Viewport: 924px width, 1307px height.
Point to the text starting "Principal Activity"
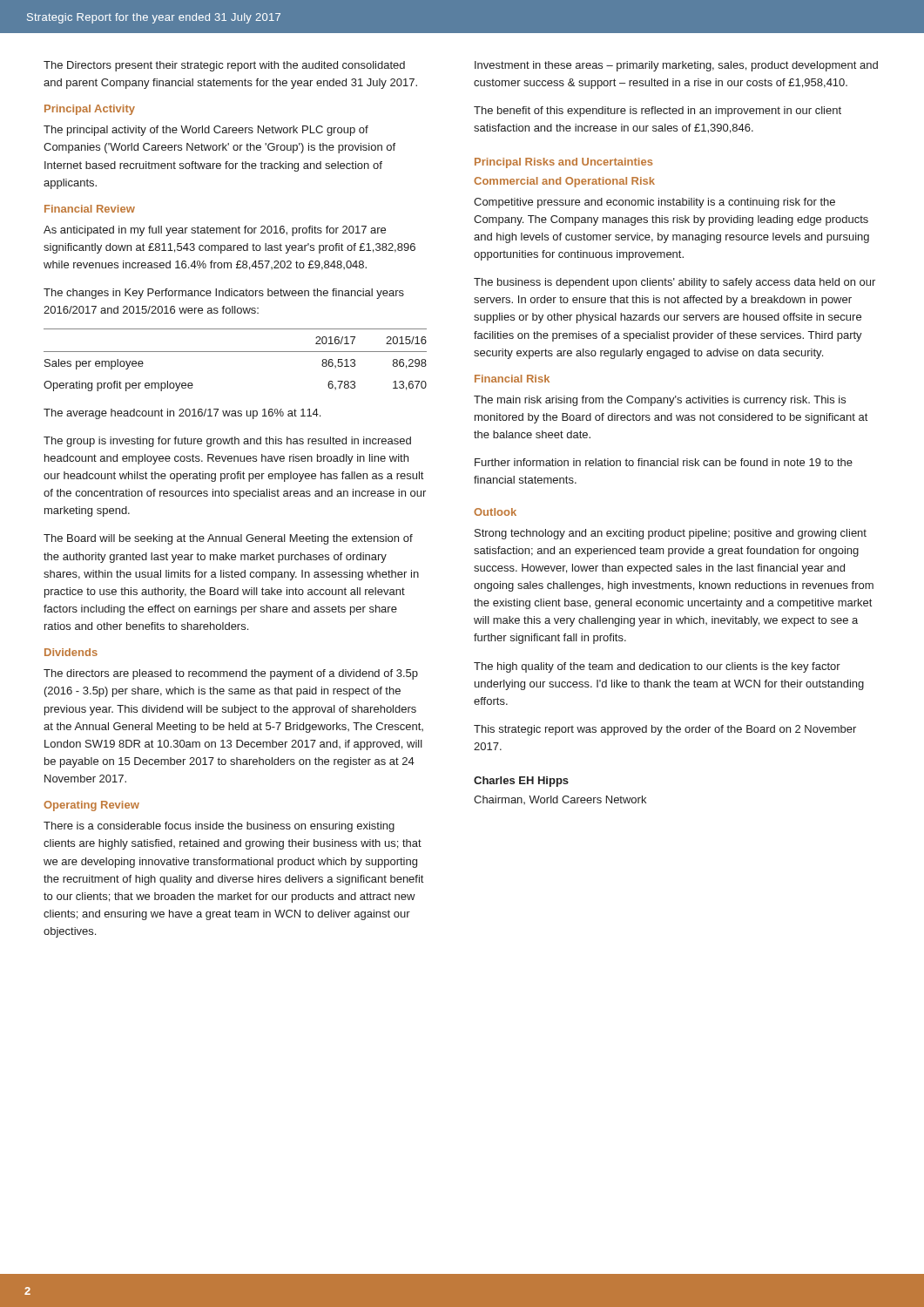coord(89,109)
